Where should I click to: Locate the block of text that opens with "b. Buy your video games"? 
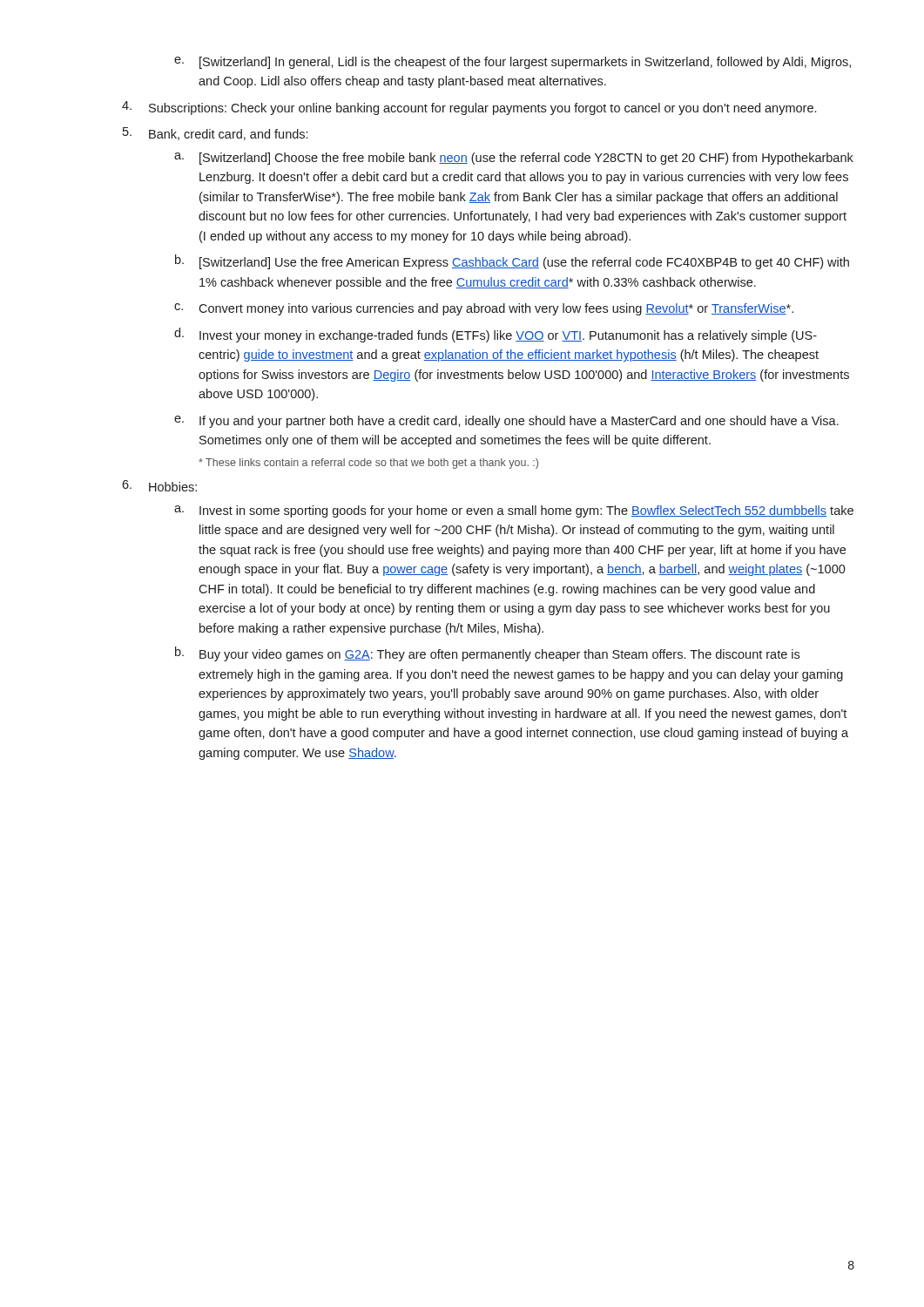(x=514, y=704)
